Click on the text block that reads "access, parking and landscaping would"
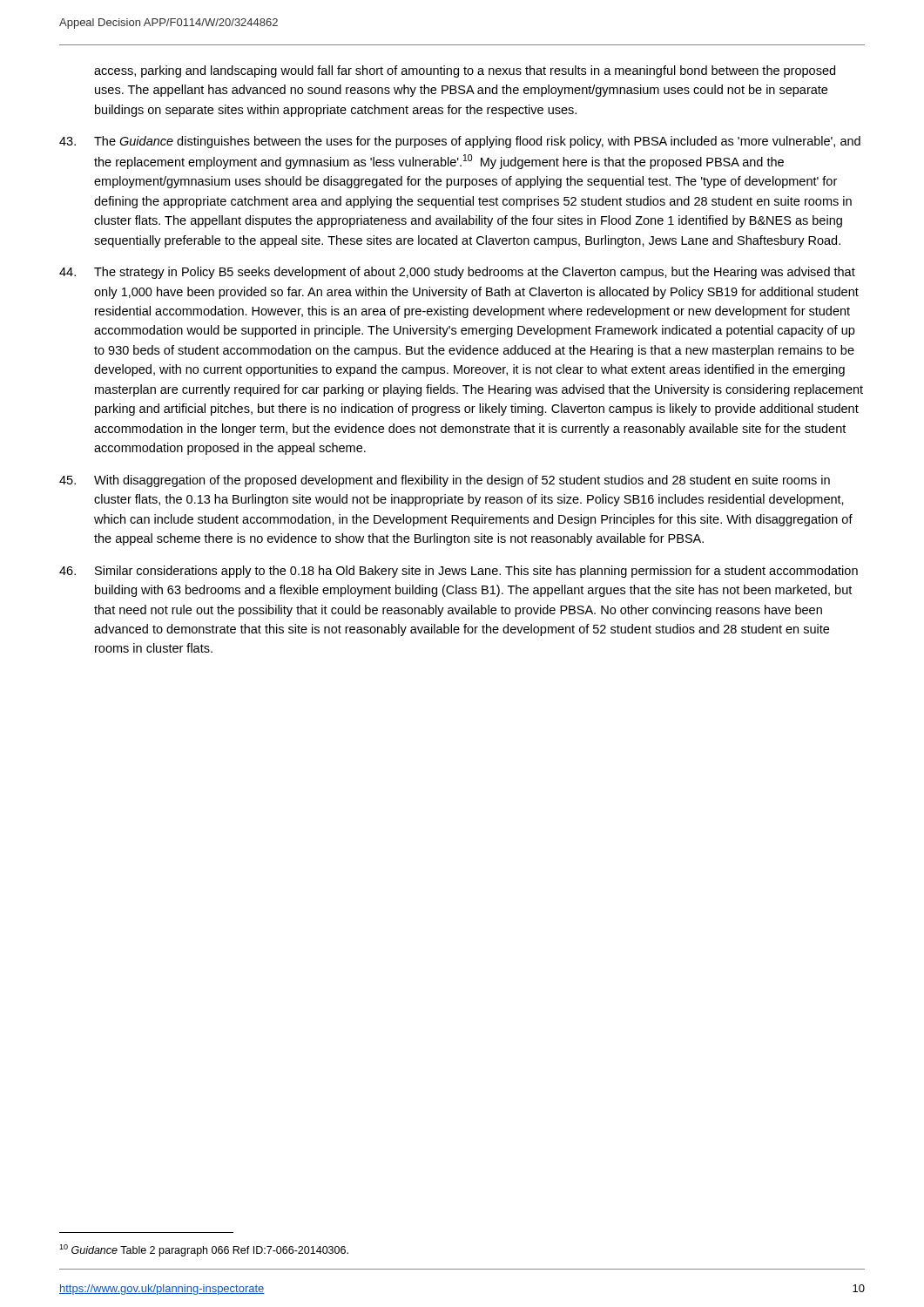Image resolution: width=924 pixels, height=1307 pixels. point(465,90)
